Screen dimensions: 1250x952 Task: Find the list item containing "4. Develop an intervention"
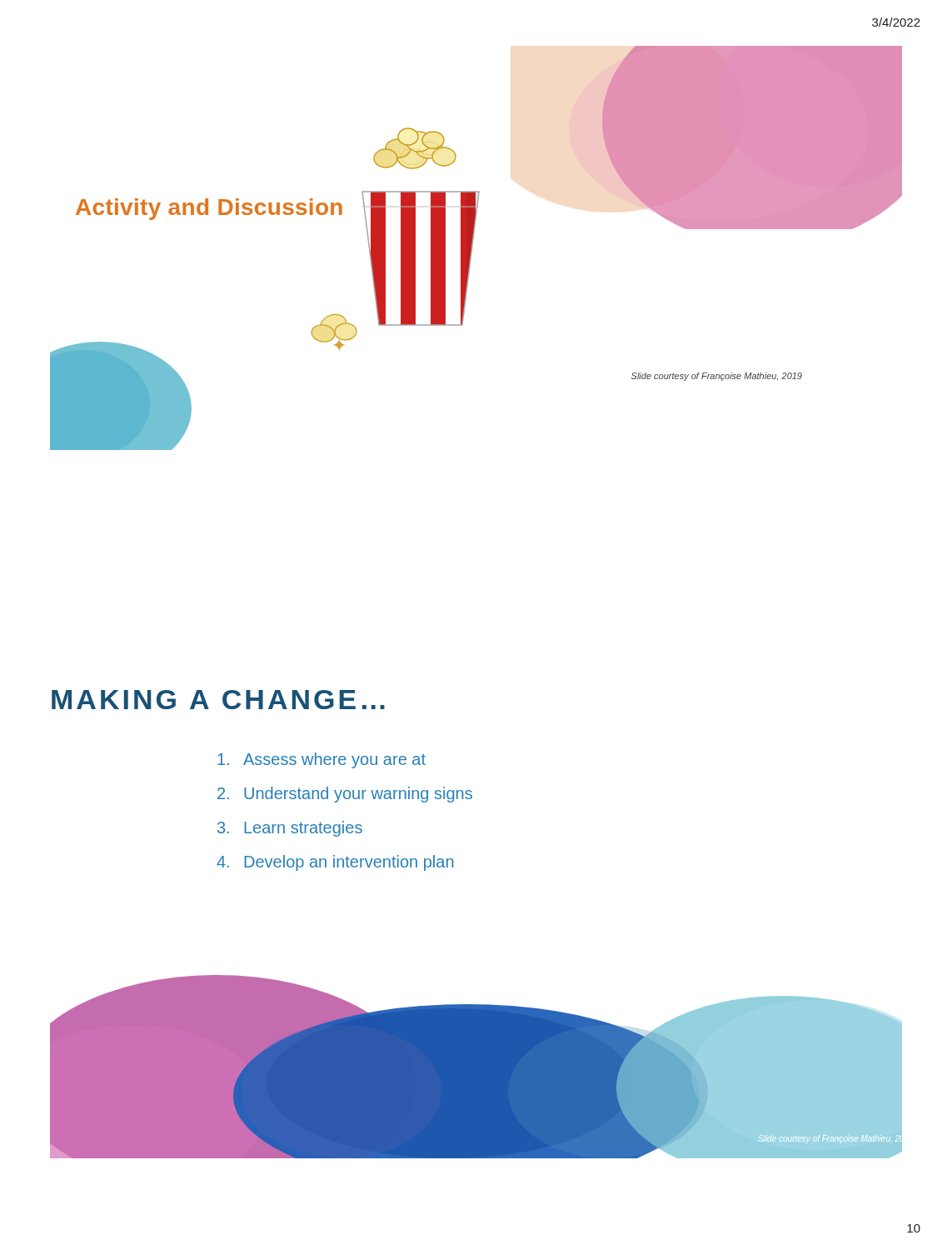[x=335, y=862]
